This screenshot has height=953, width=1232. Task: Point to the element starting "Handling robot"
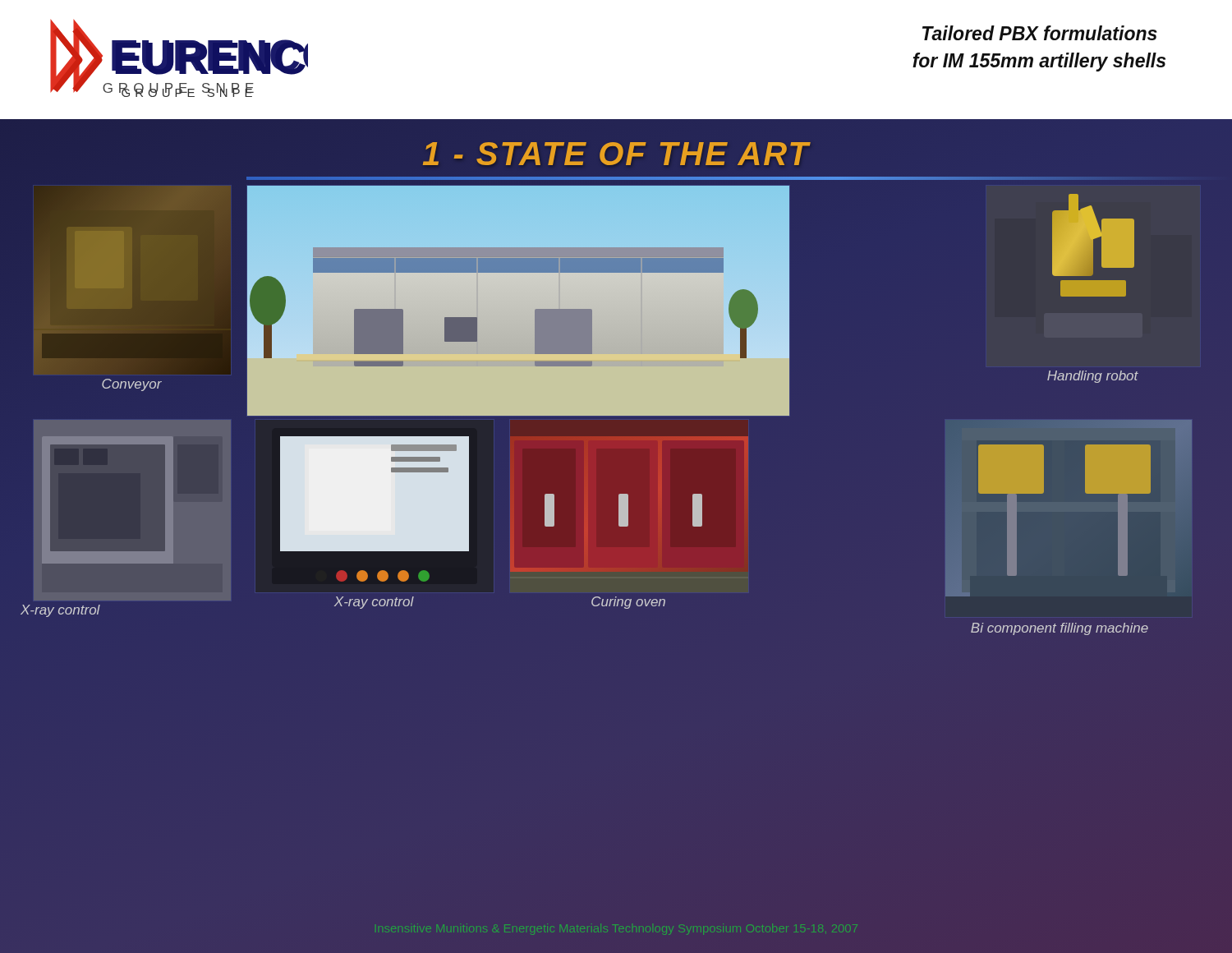click(1092, 376)
